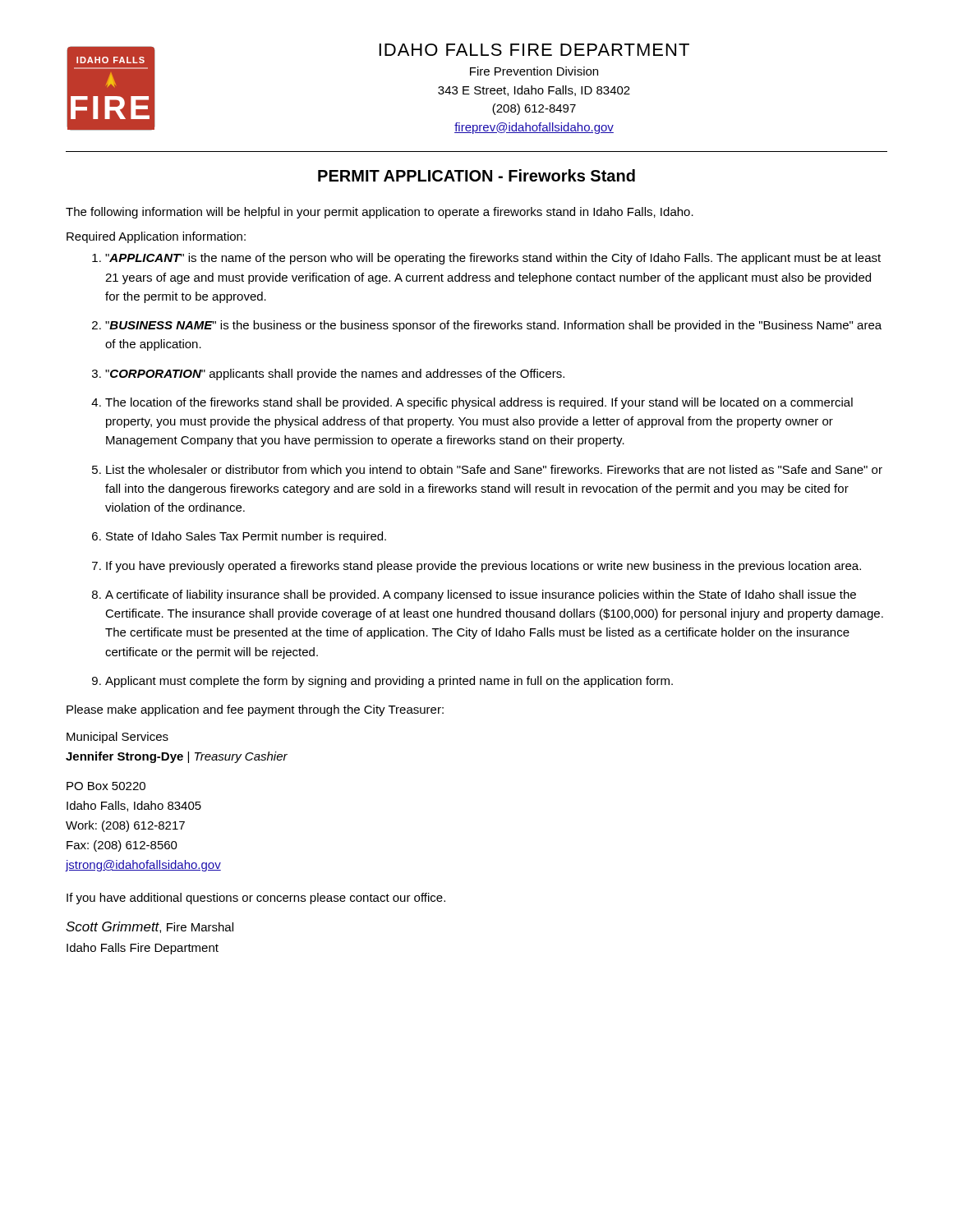
Task: Point to the passage starting "Required Application information:"
Action: [156, 236]
